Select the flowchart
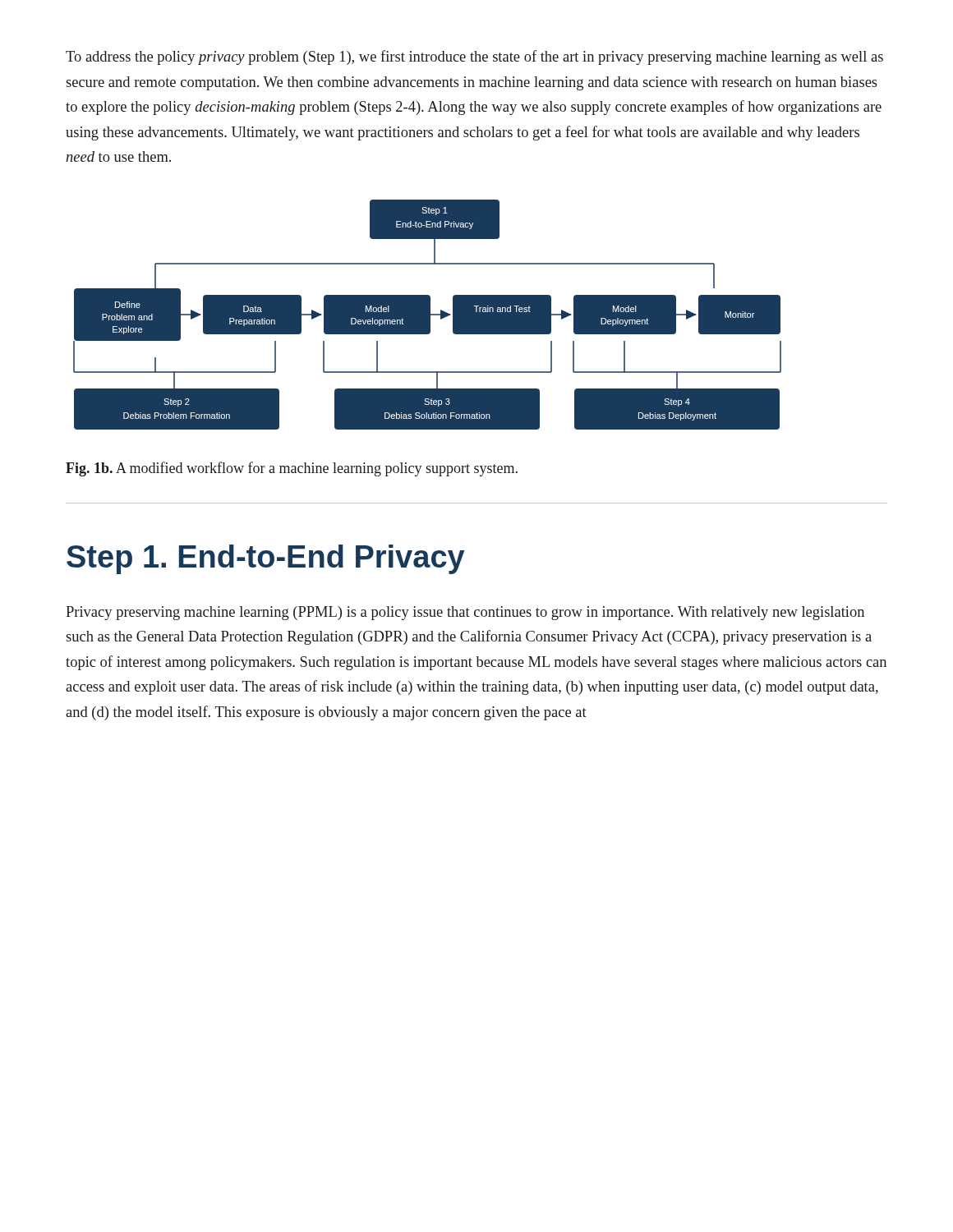 476,318
